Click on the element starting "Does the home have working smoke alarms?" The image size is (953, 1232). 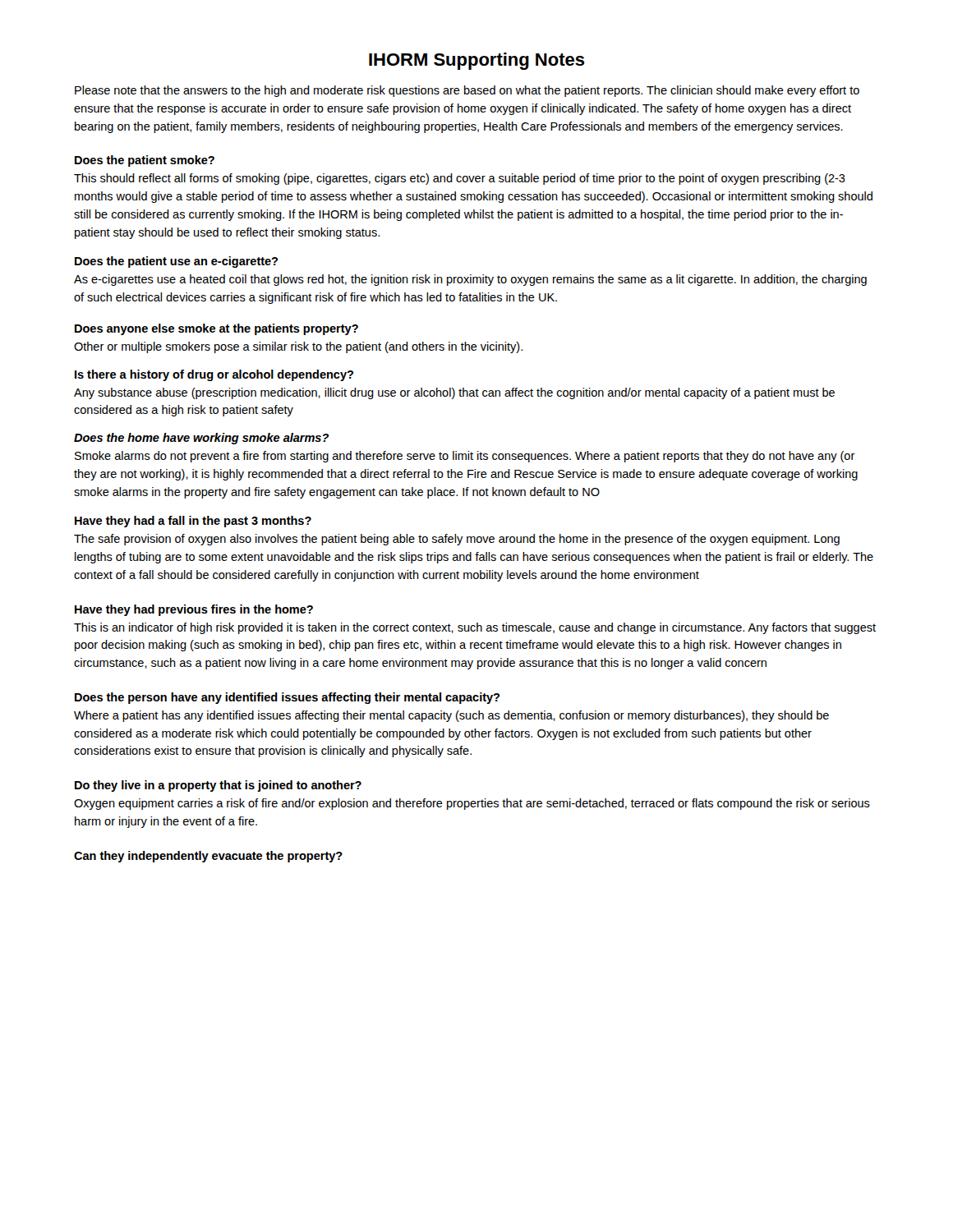click(x=201, y=438)
